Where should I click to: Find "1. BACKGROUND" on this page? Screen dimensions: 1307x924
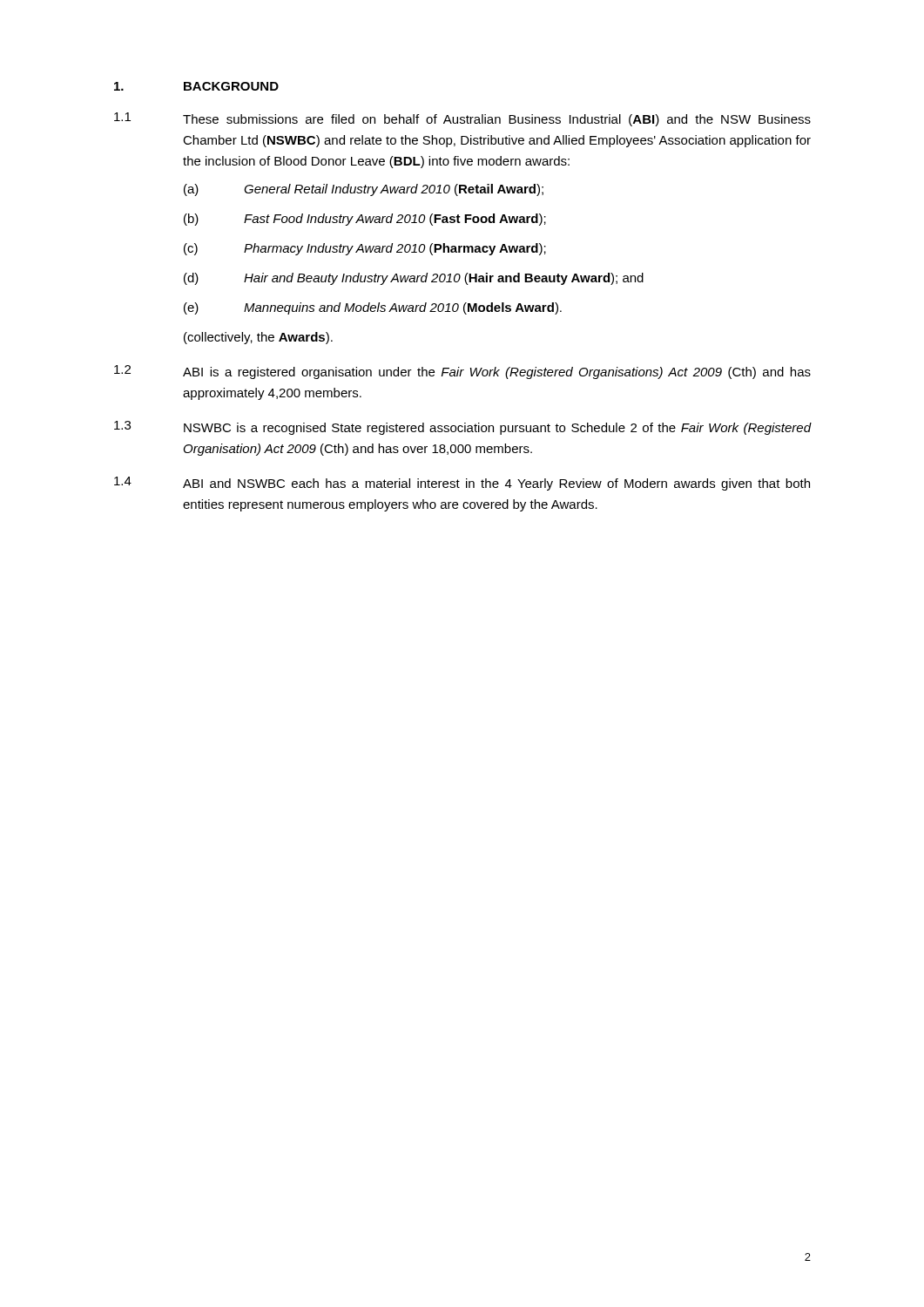tap(196, 86)
